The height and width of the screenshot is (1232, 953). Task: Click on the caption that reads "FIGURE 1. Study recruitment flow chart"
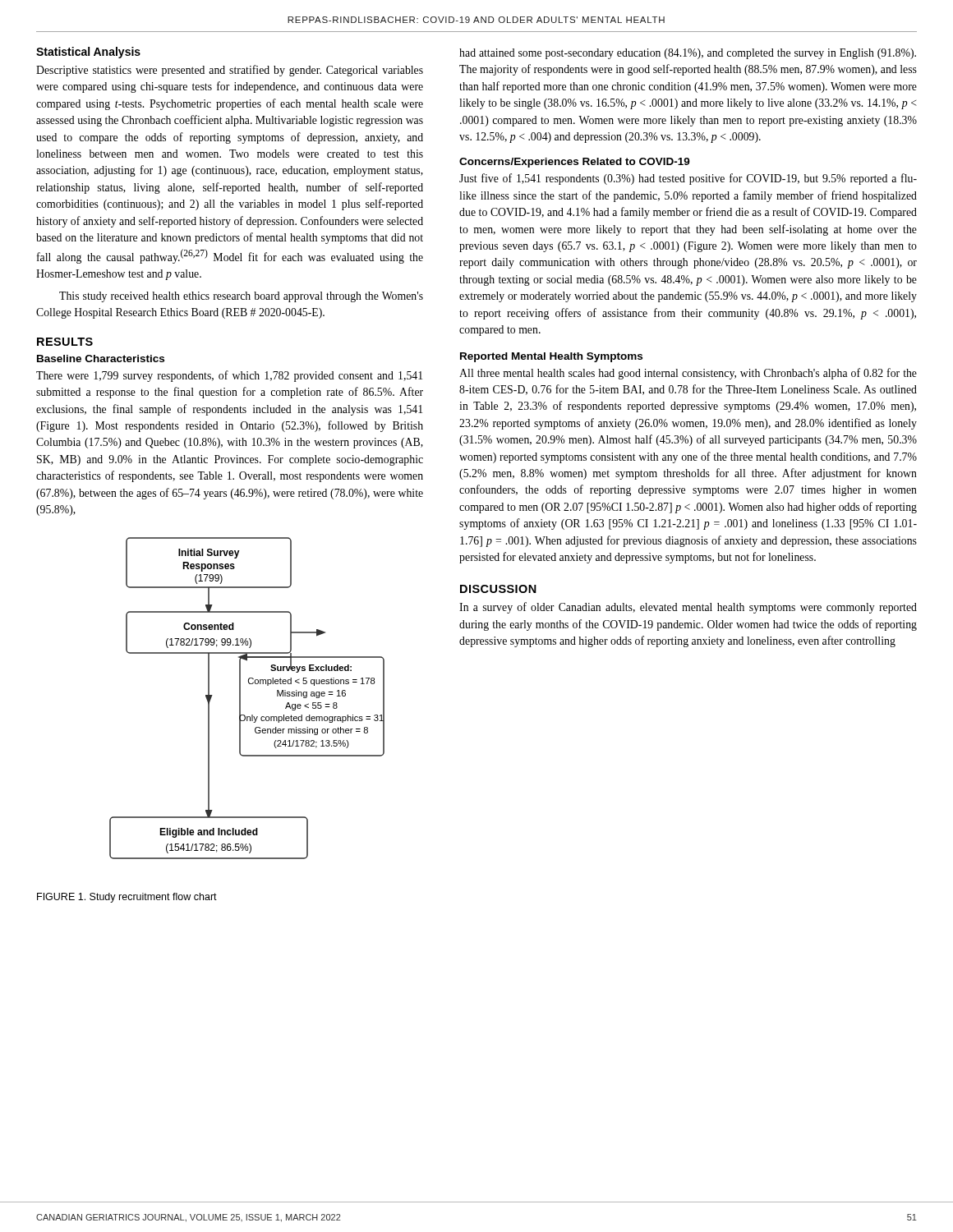[126, 897]
